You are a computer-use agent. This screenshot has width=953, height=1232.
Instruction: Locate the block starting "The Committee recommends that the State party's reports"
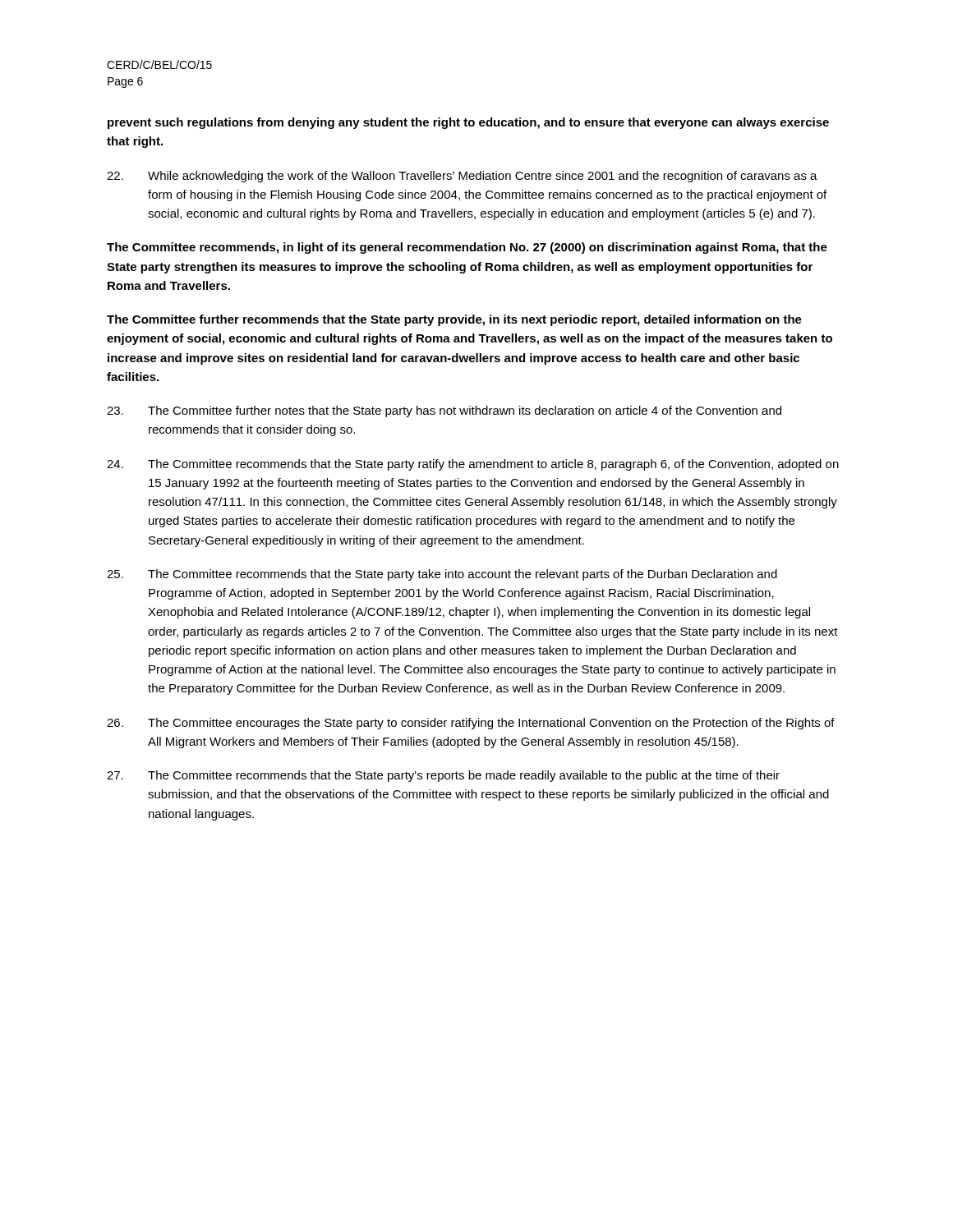tap(474, 794)
